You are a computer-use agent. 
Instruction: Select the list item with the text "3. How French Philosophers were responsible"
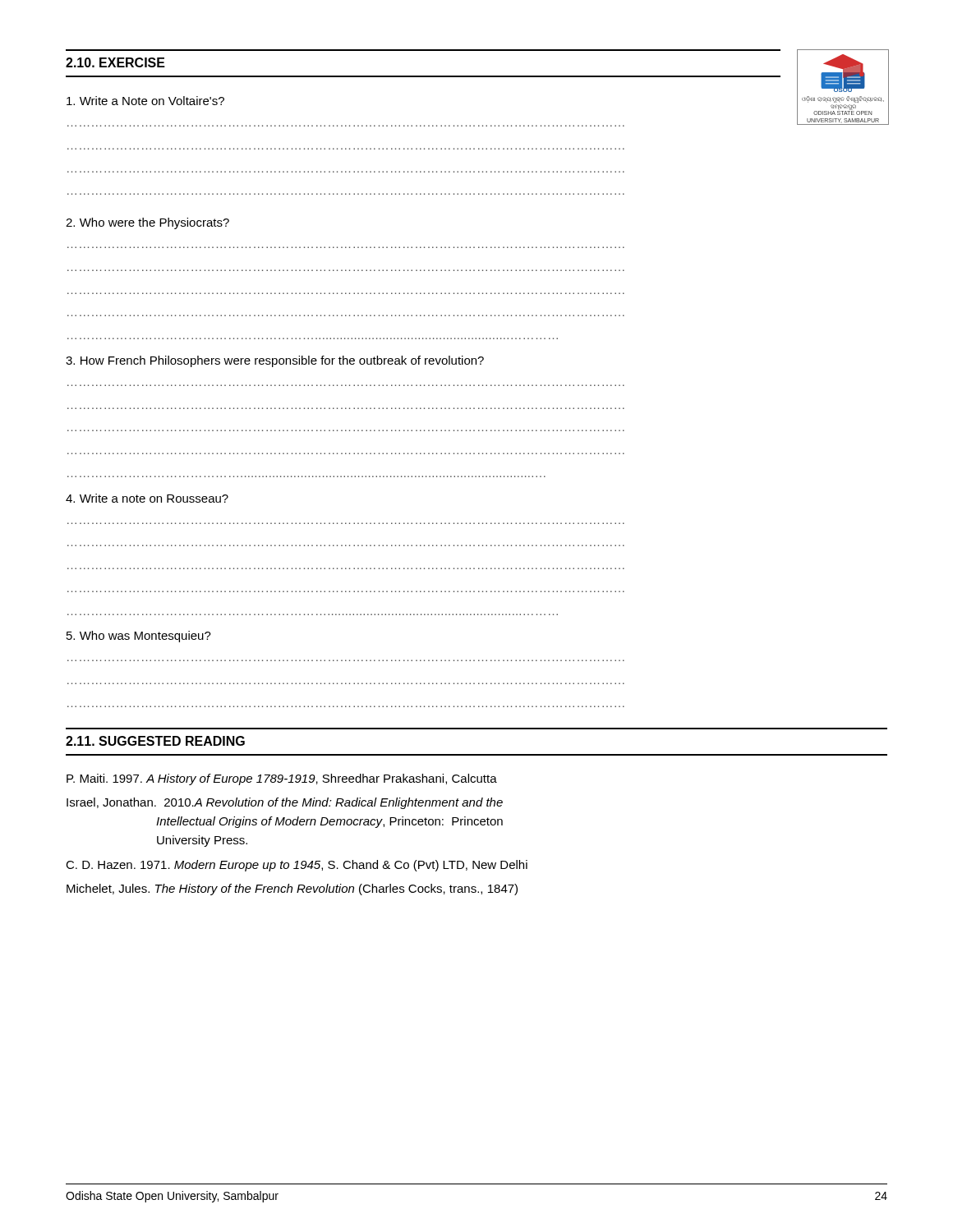coord(275,360)
